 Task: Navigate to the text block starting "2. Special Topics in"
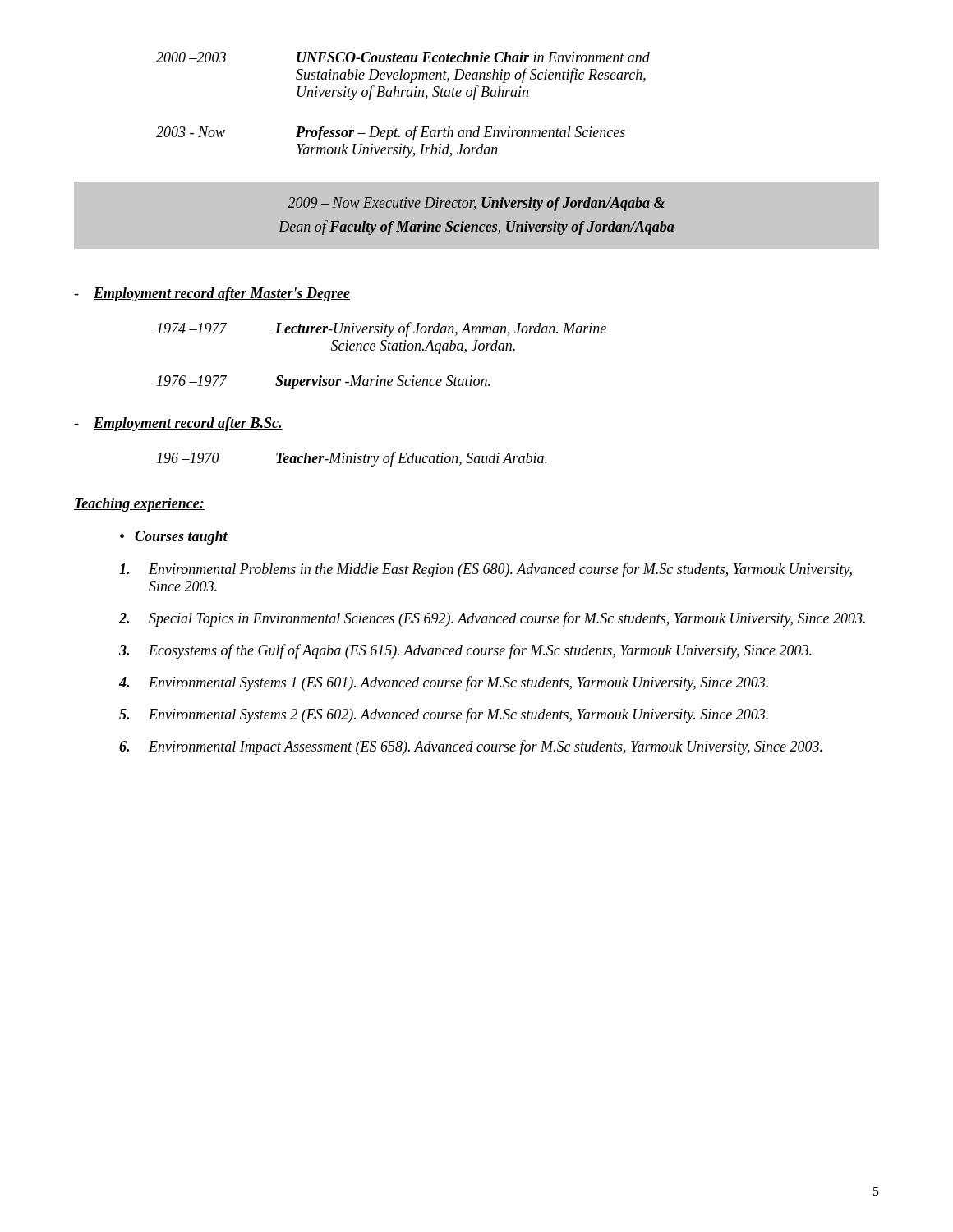493,619
